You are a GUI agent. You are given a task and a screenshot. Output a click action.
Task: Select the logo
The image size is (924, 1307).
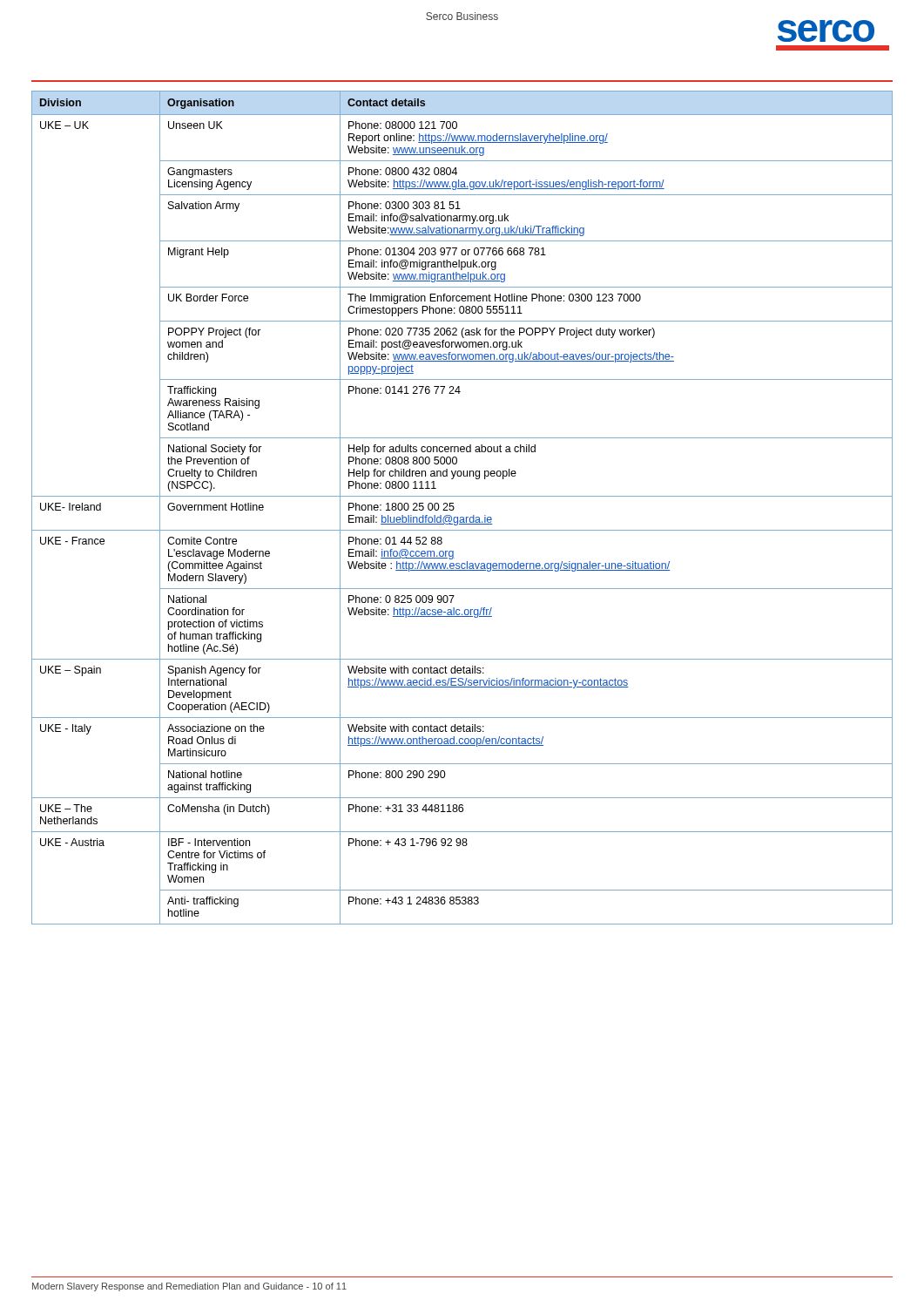833,31
